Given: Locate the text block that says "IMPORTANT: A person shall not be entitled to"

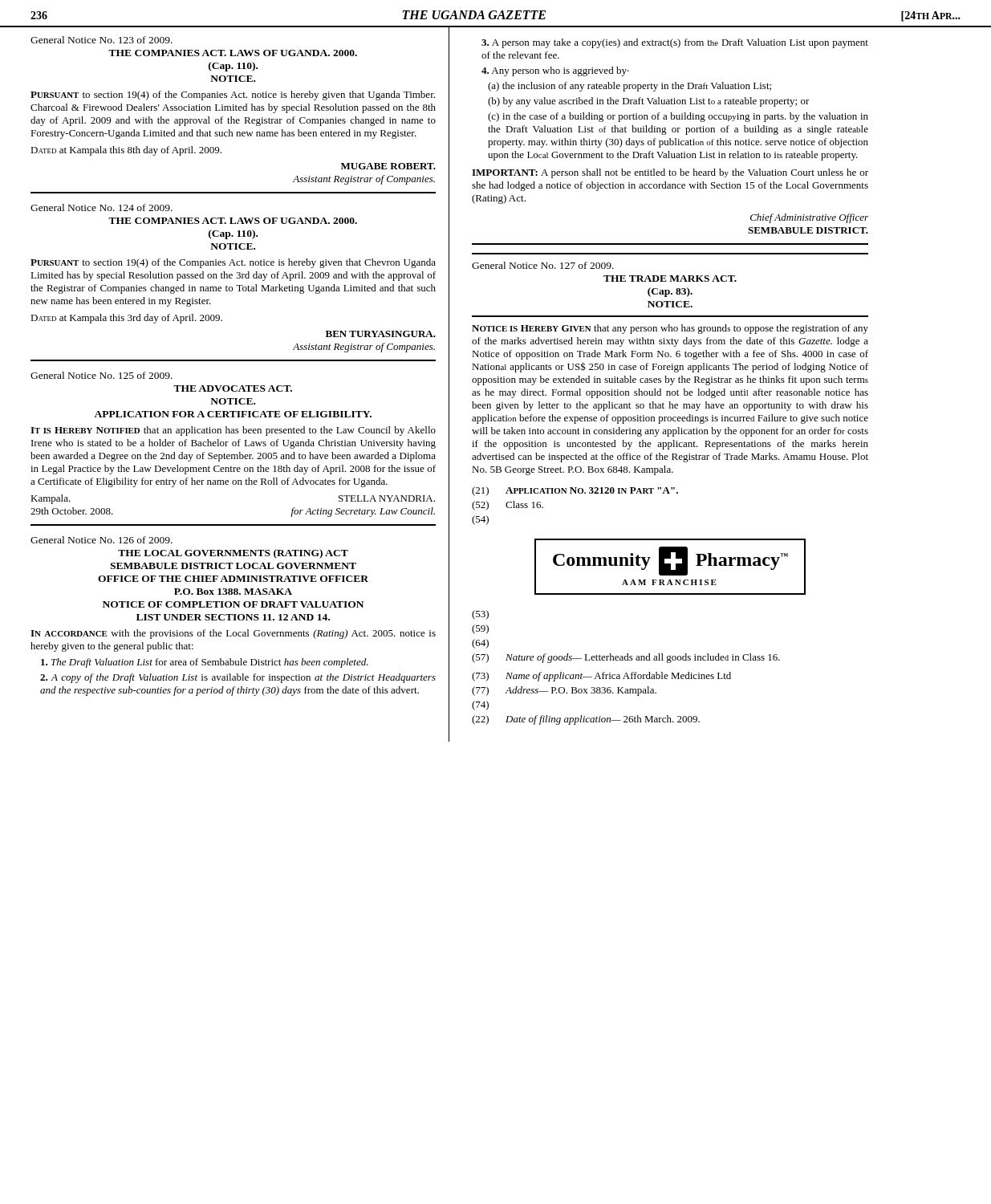Looking at the screenshot, I should 670,185.
